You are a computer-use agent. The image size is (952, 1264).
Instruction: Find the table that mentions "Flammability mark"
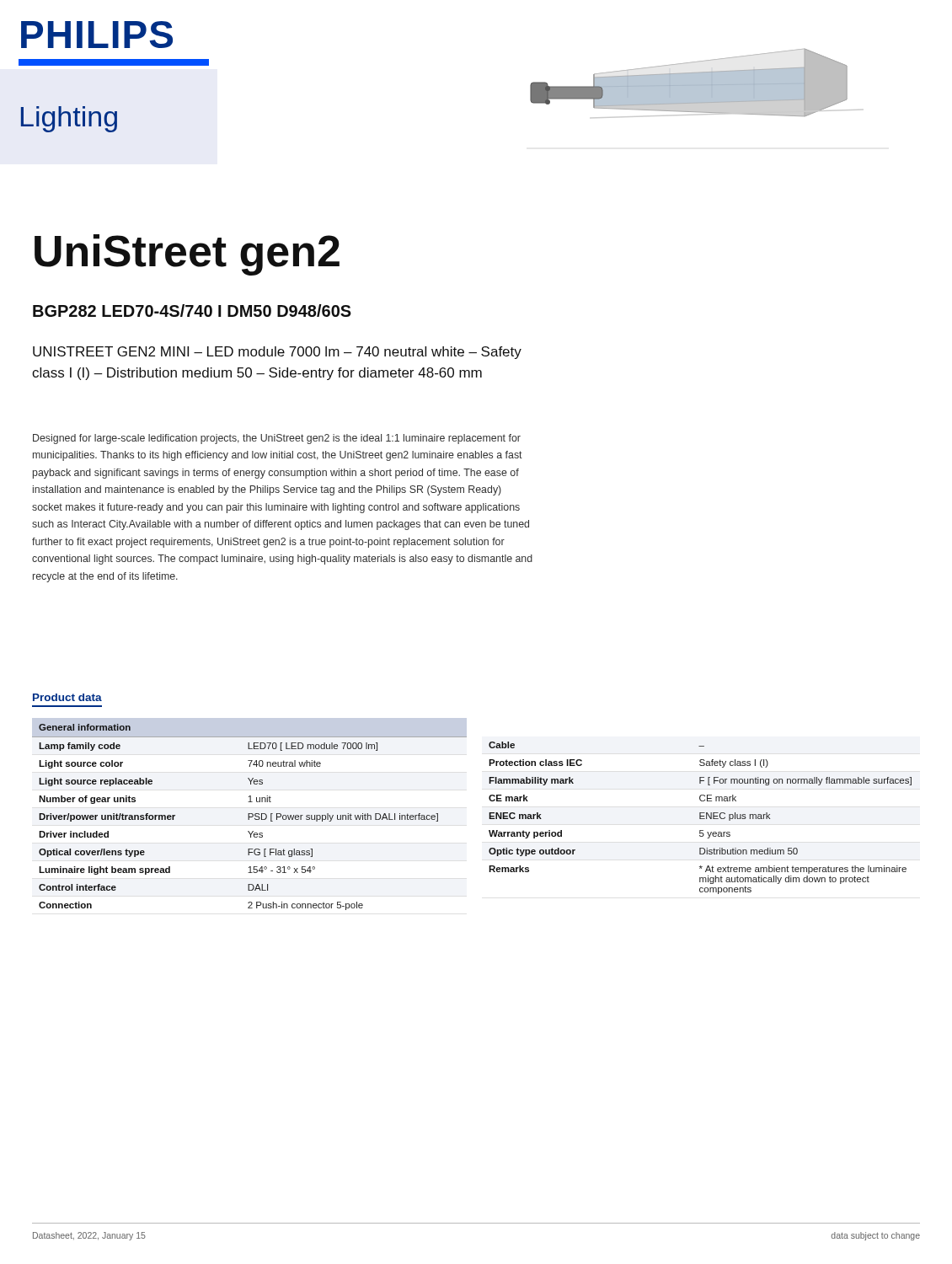pos(701,808)
